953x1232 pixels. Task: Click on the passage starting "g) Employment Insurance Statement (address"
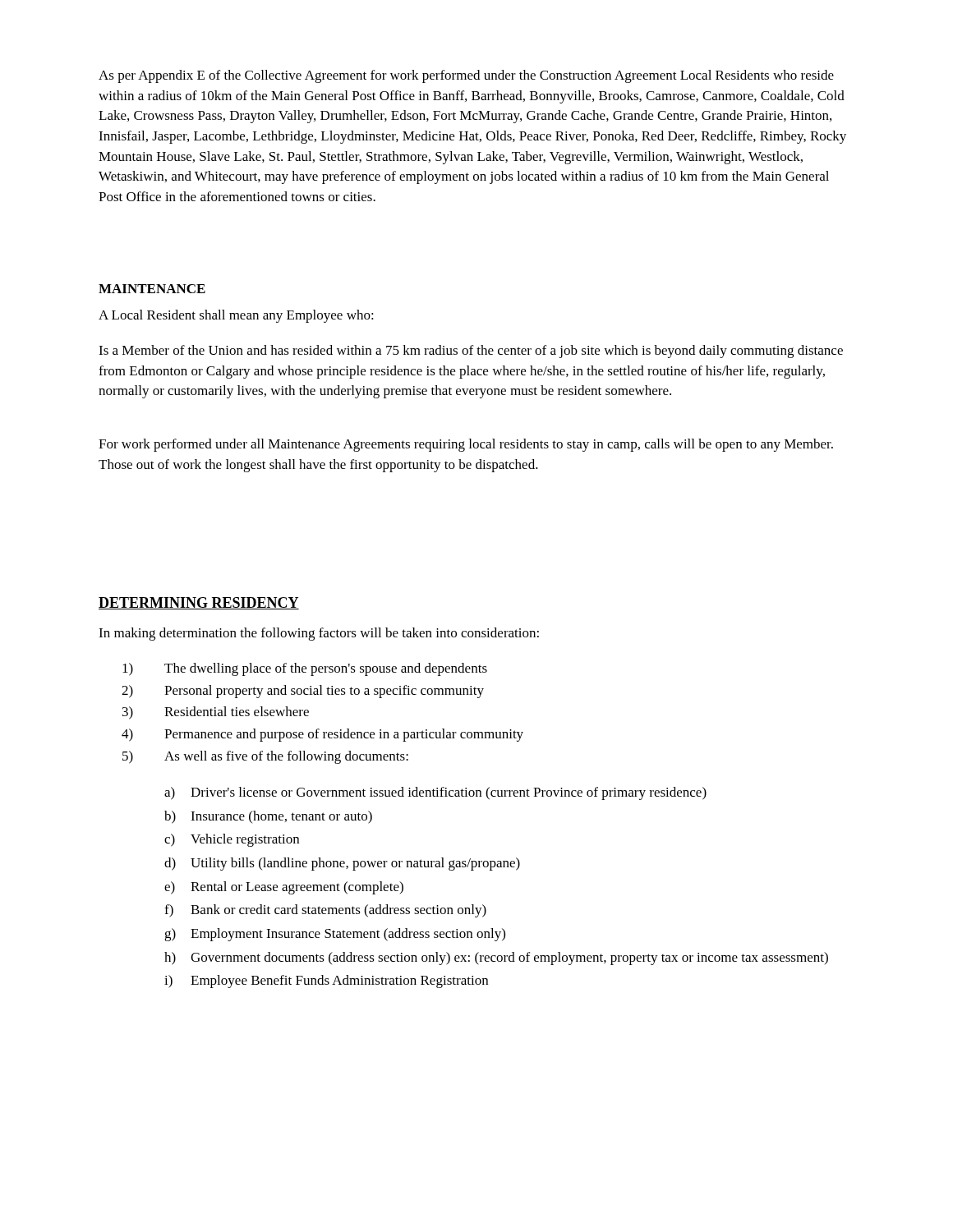pyautogui.click(x=509, y=934)
